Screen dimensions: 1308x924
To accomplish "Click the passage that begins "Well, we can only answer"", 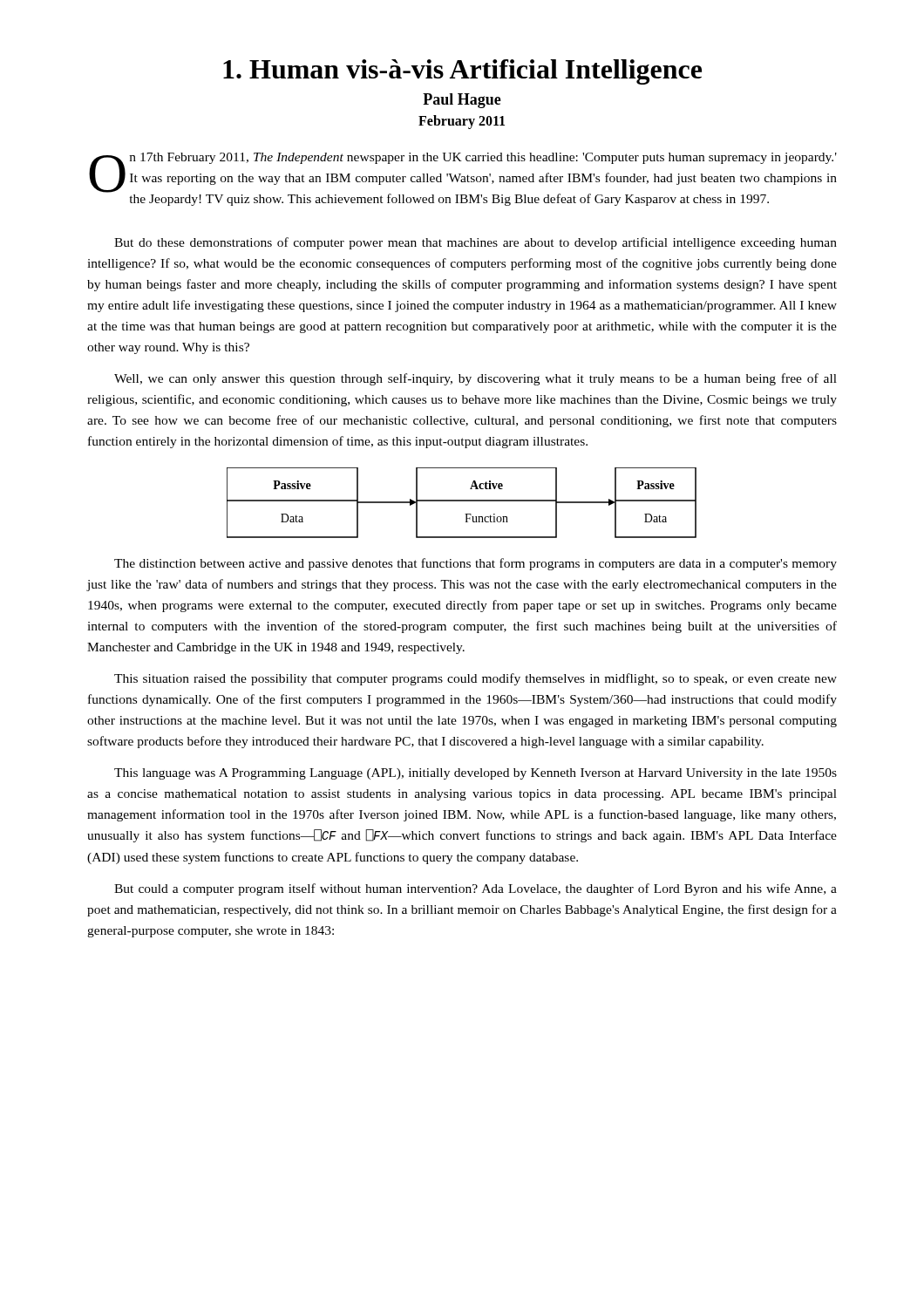I will pos(462,410).
